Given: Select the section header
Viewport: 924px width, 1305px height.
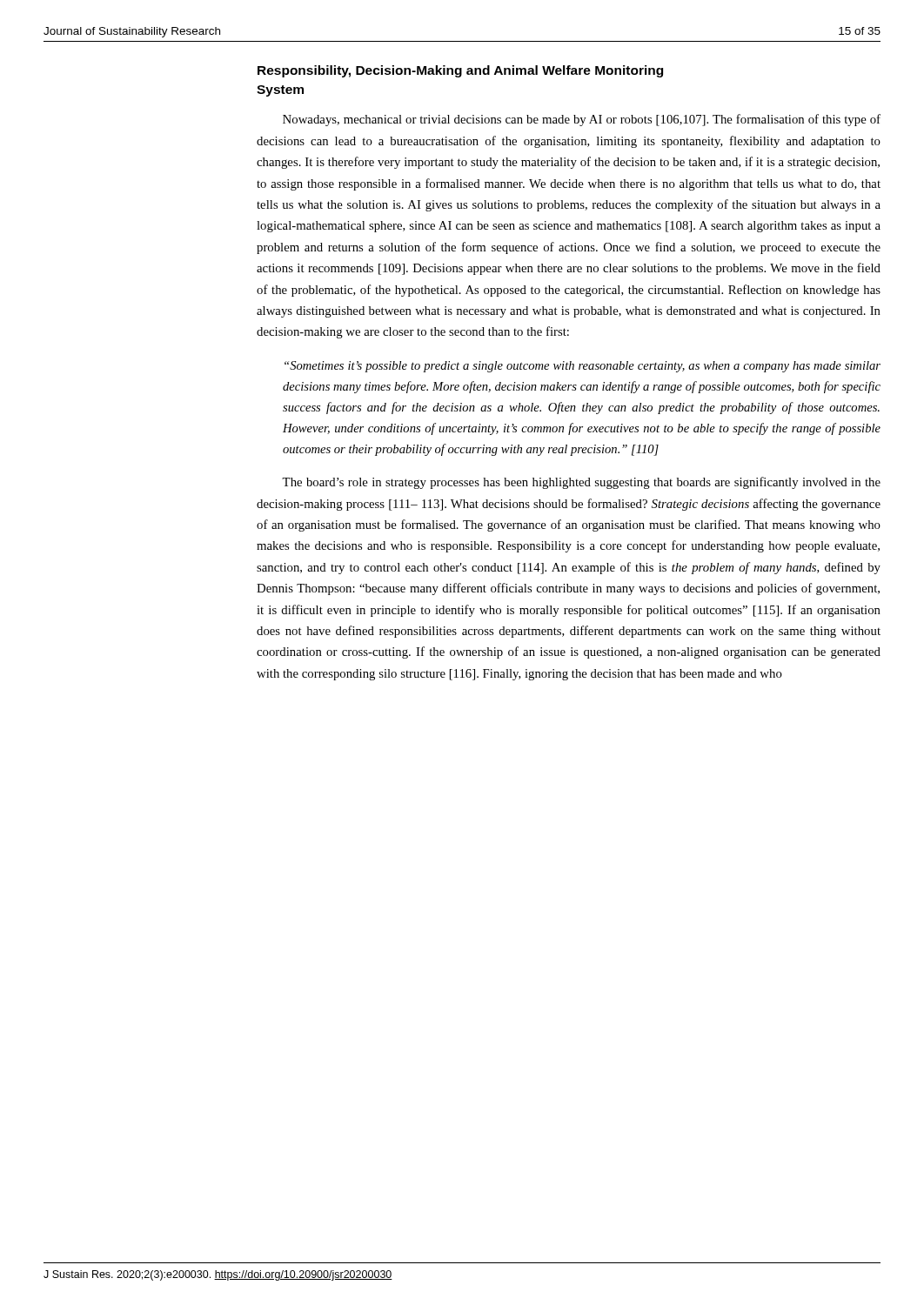Looking at the screenshot, I should pos(460,79).
